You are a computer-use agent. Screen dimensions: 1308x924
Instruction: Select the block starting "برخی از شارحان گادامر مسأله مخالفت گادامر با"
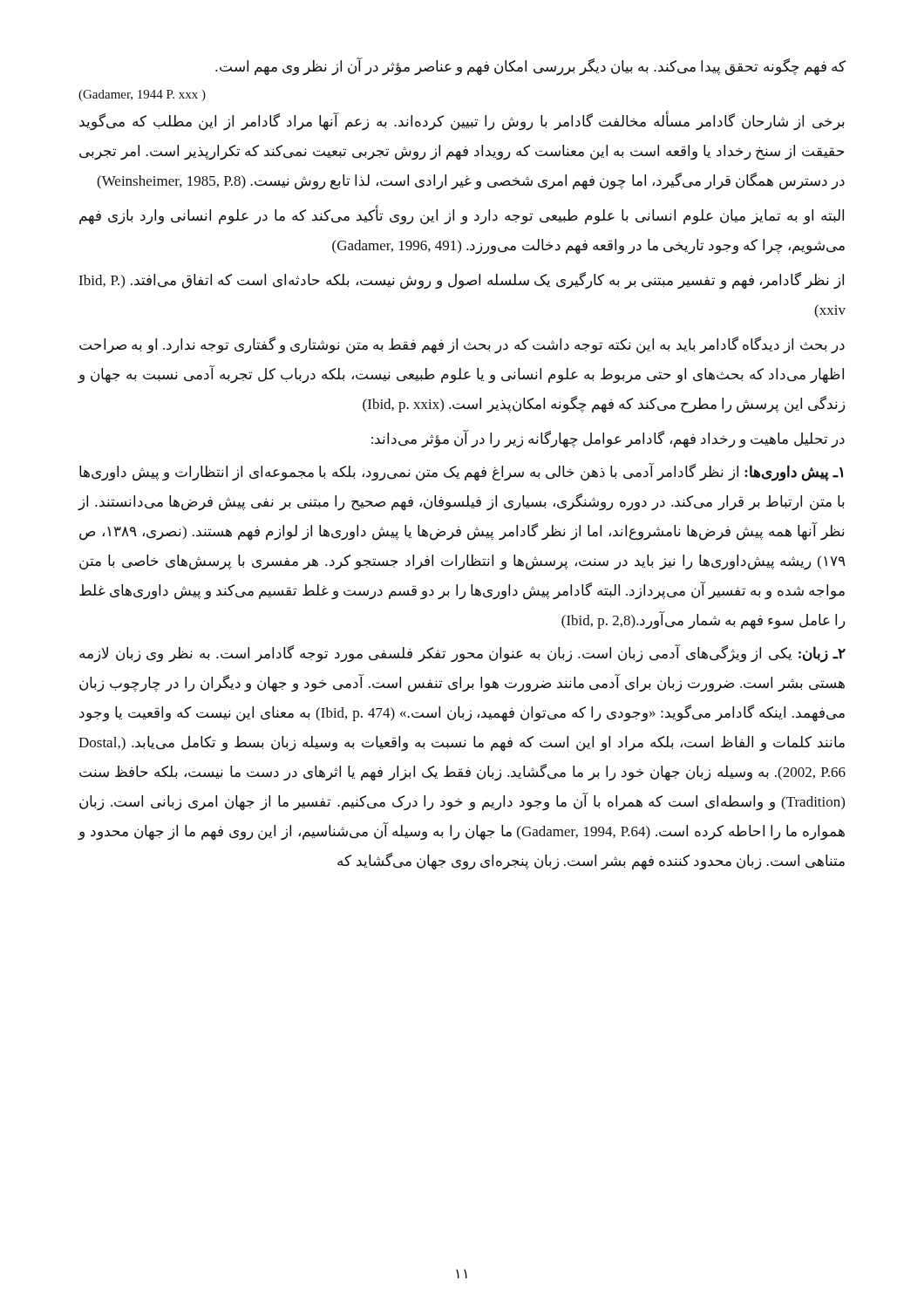462,151
